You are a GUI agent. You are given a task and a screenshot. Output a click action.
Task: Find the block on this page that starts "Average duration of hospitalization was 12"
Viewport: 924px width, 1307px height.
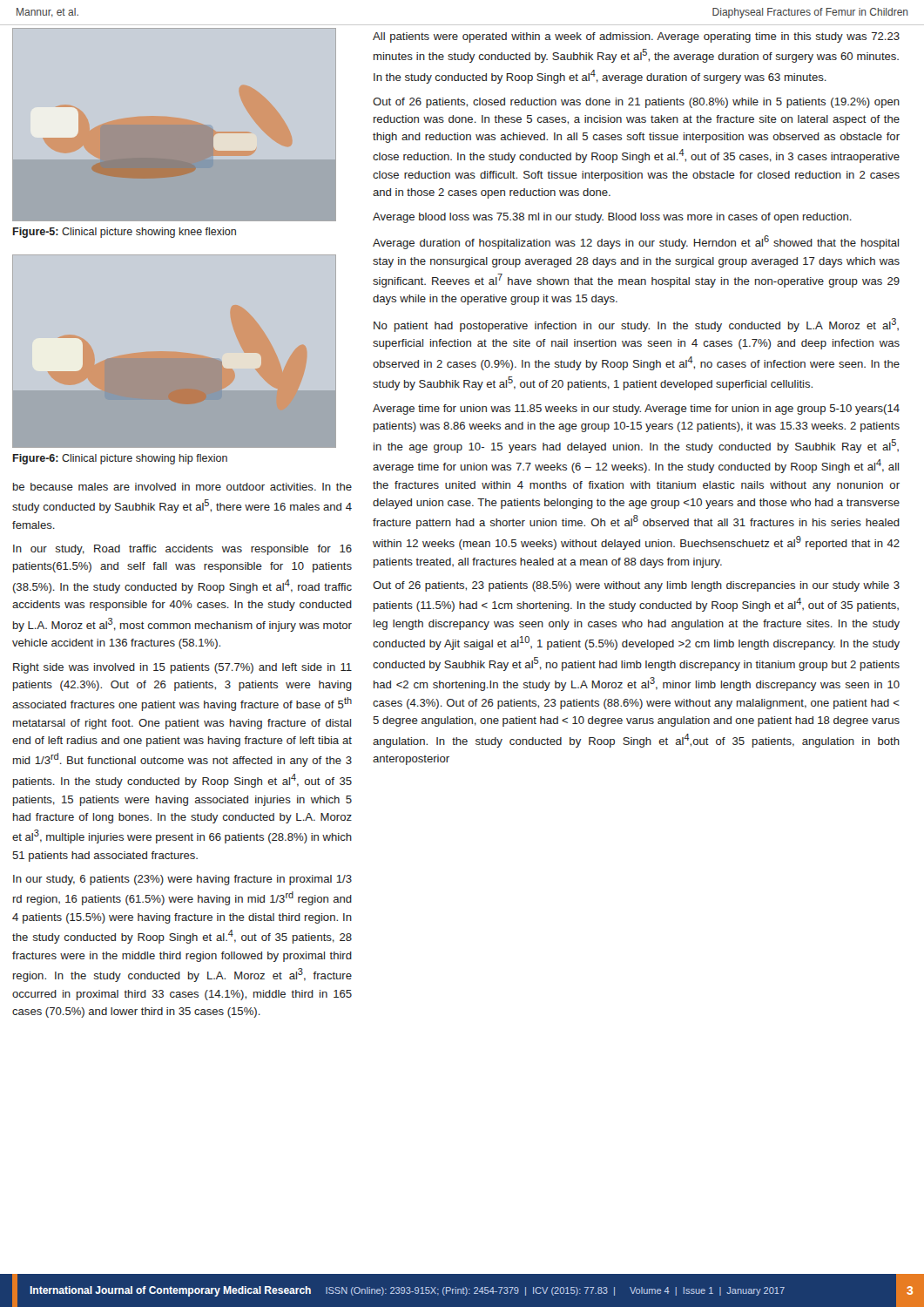[636, 269]
